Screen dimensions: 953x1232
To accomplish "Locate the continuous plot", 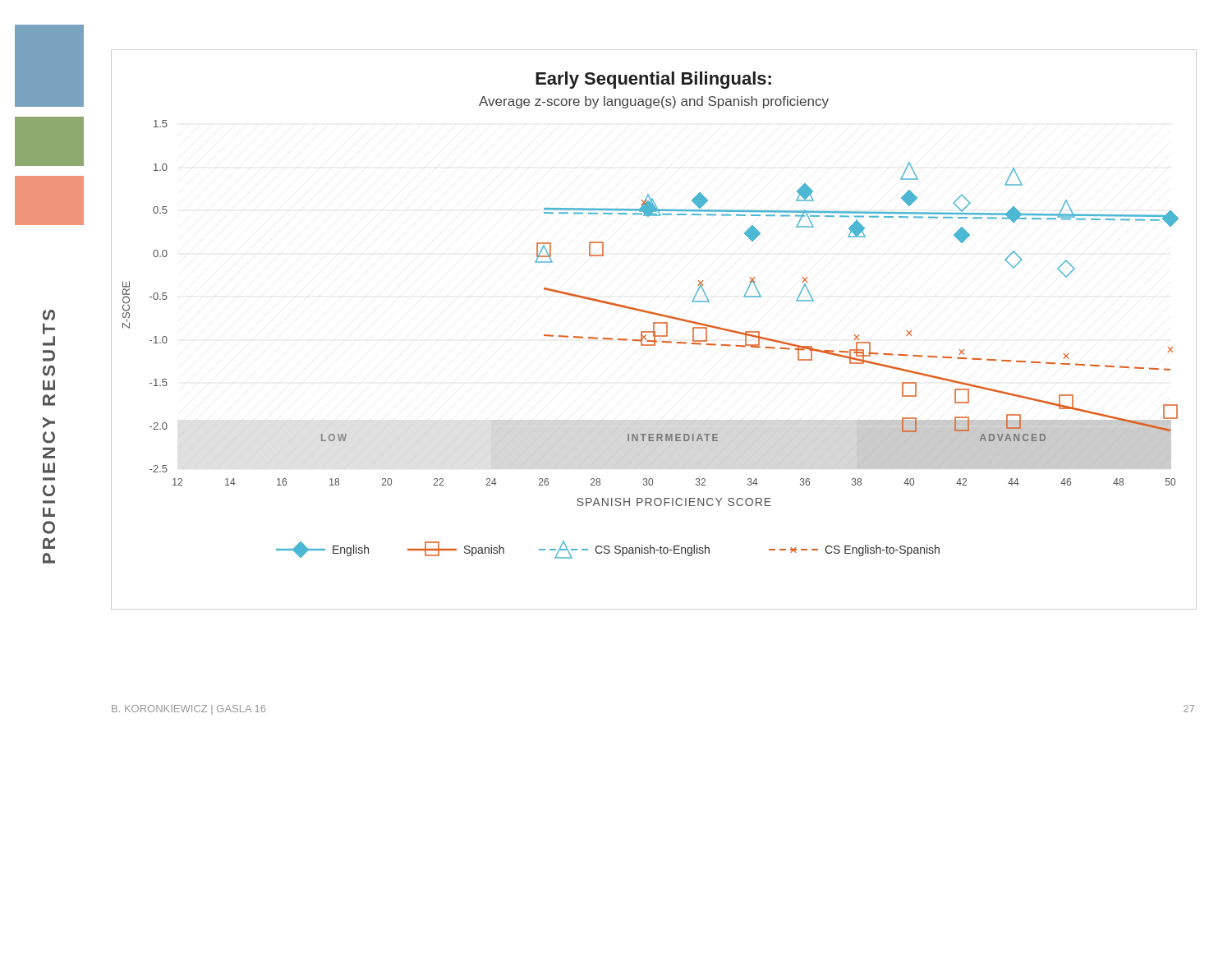I will pos(654,329).
